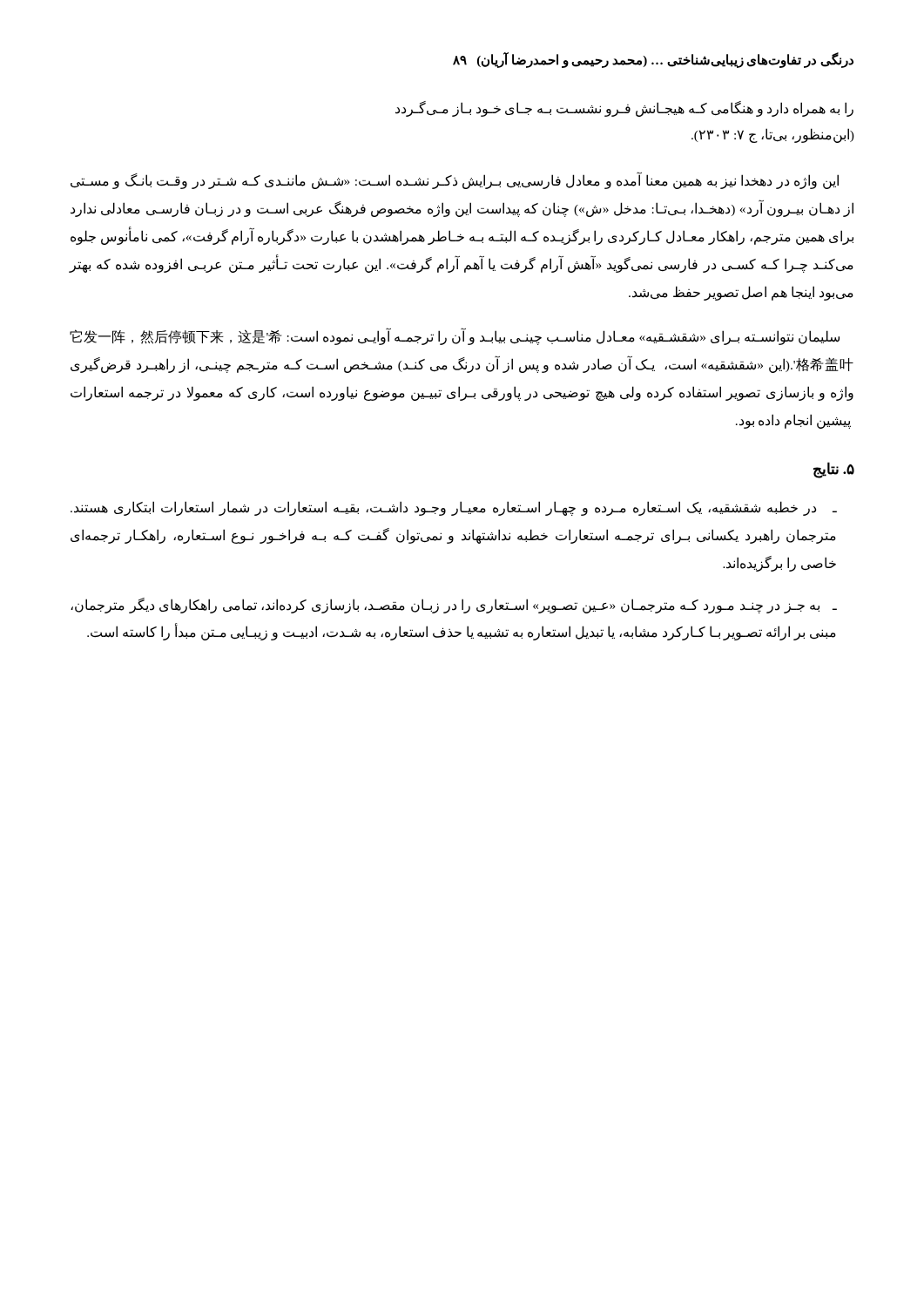Find the block on this page that starts "سلیمان نتوانسـته بـرای «شقشـقیه»"
This screenshot has width=924, height=1307.
pos(462,379)
